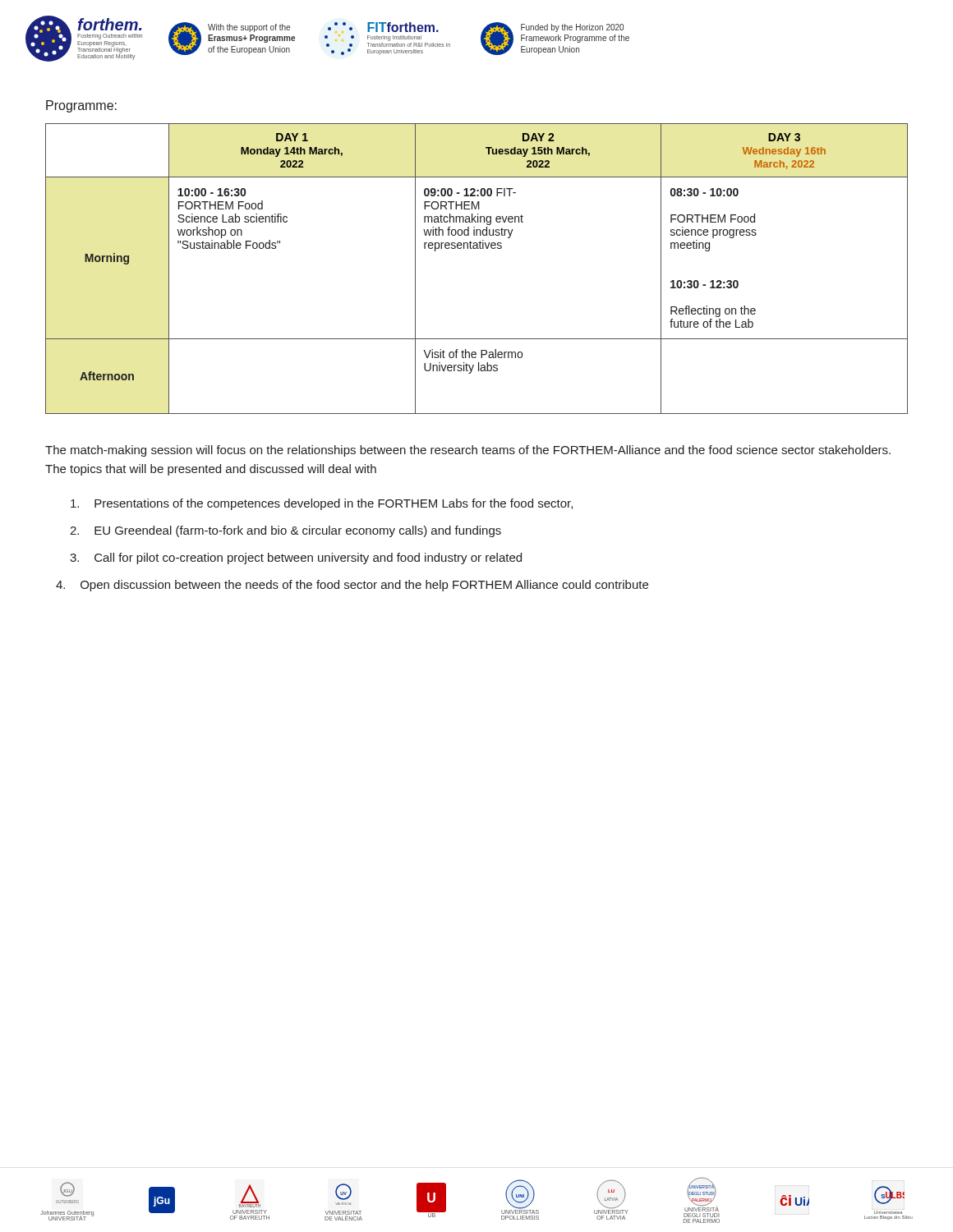The height and width of the screenshot is (1232, 953).
Task: Locate the block of text that opens with "The match-making session"
Action: pyautogui.click(x=468, y=459)
